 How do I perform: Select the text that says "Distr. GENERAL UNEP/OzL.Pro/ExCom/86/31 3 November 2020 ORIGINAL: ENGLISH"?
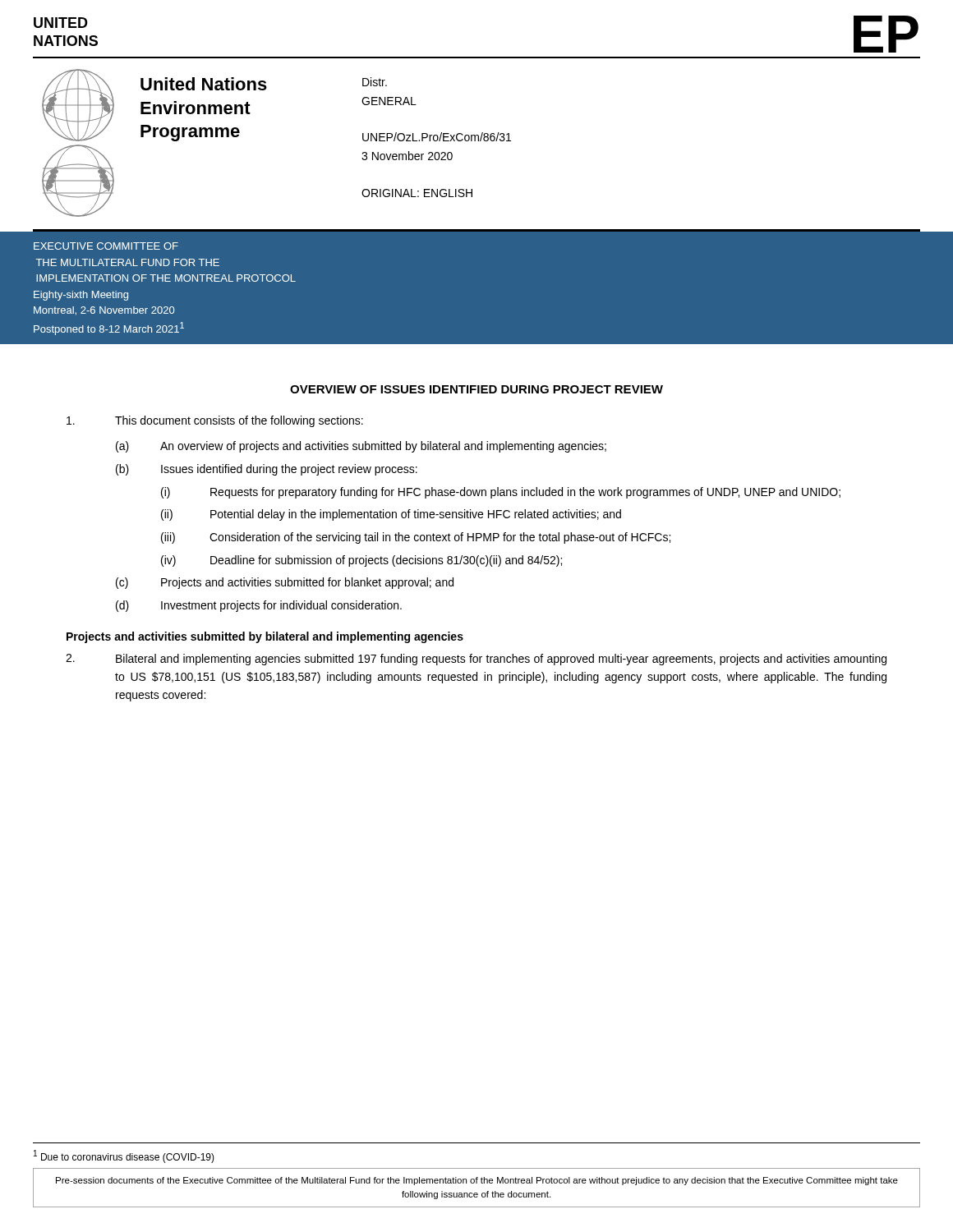[x=437, y=137]
